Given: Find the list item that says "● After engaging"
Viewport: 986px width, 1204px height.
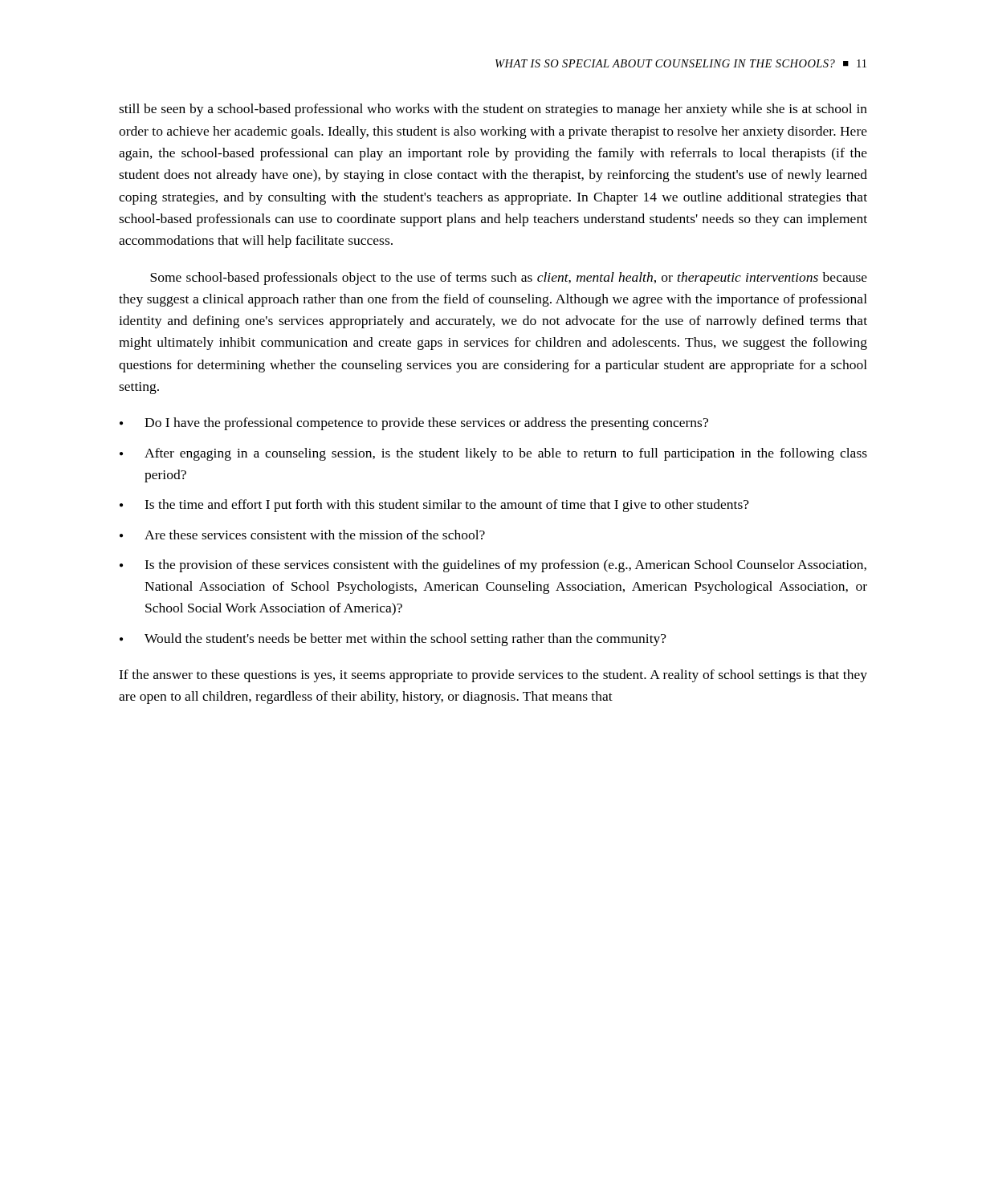Looking at the screenshot, I should click(x=493, y=464).
